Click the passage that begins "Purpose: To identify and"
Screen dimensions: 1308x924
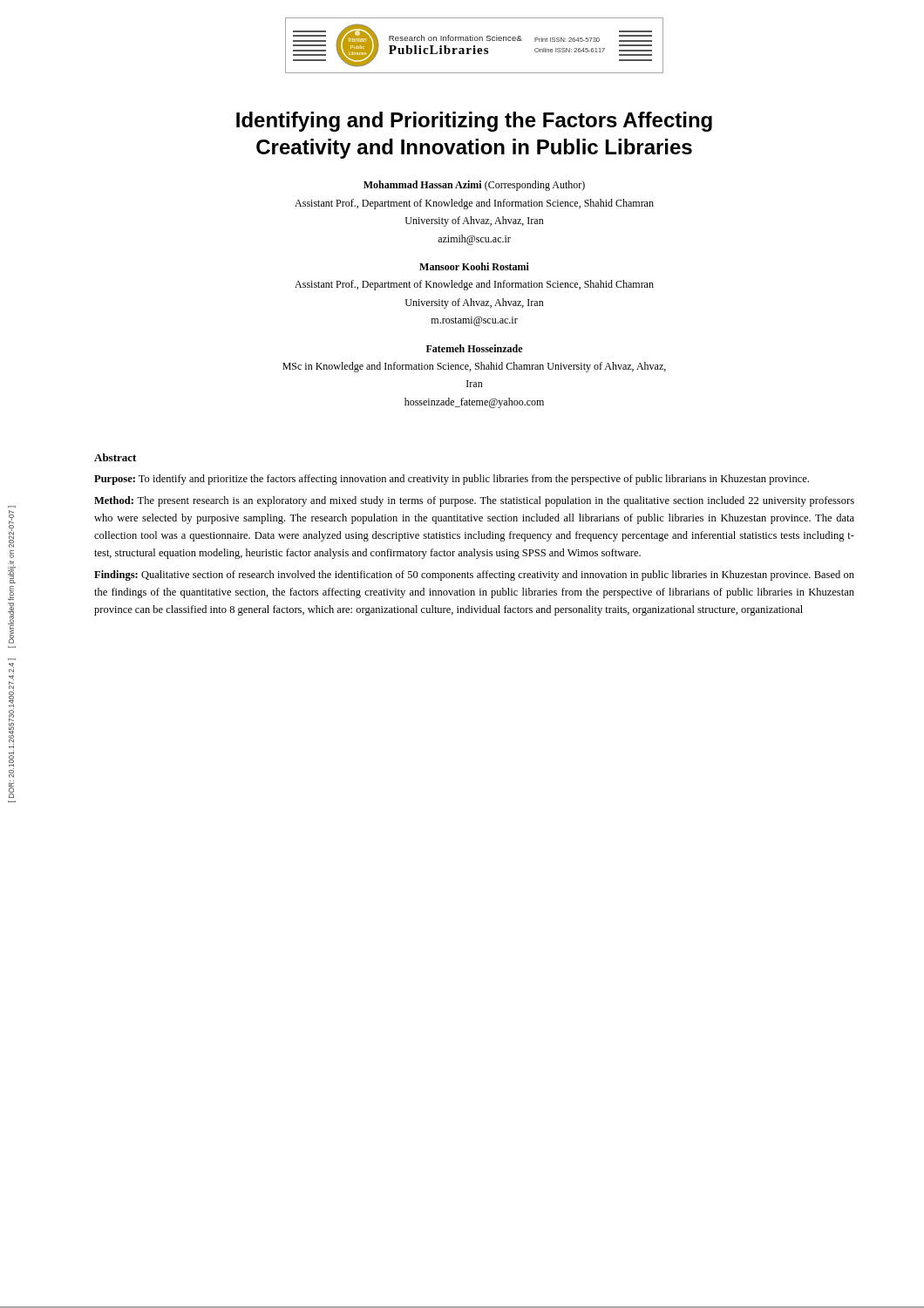[474, 544]
